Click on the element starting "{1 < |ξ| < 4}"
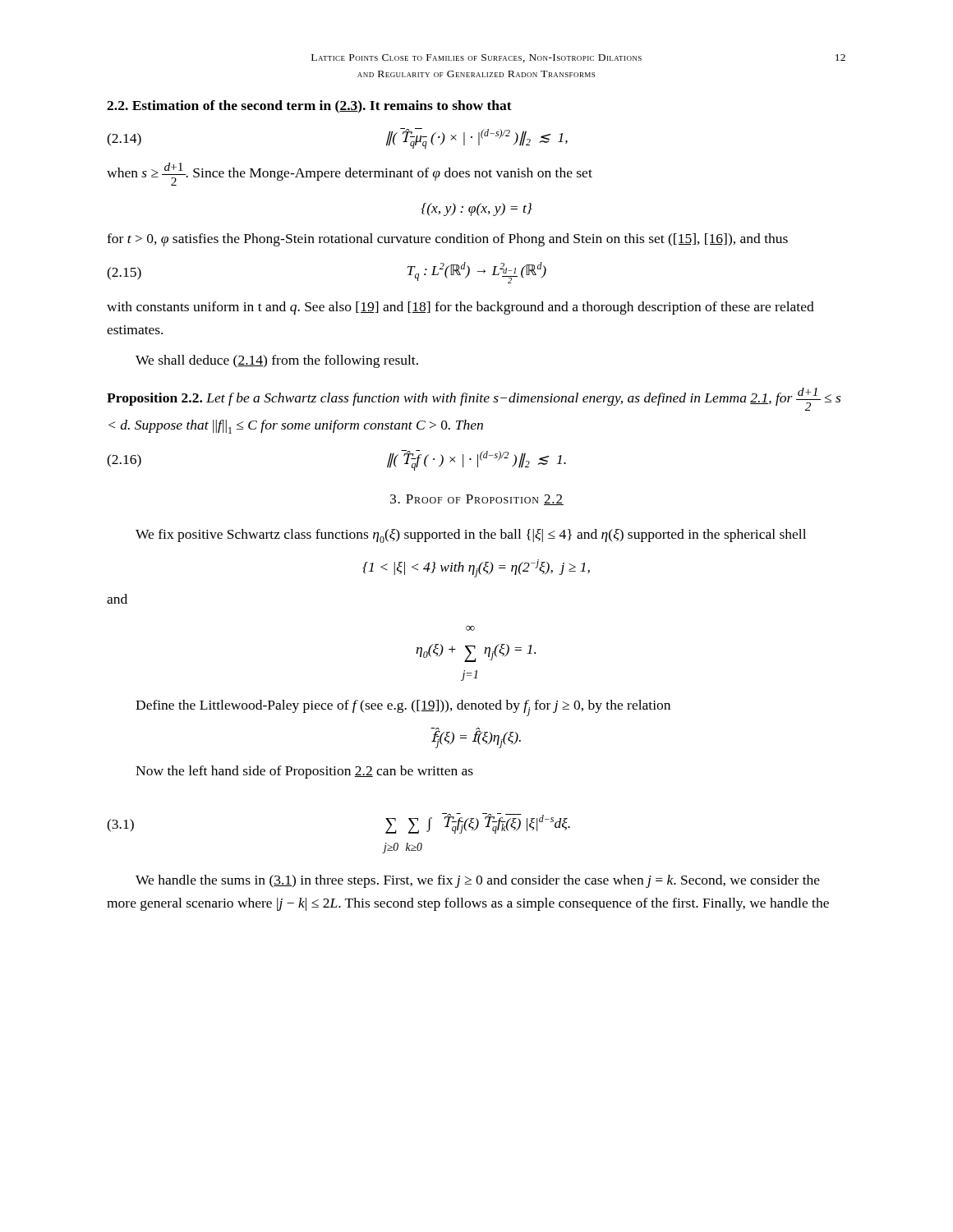Image resolution: width=953 pixels, height=1232 pixels. (x=476, y=568)
